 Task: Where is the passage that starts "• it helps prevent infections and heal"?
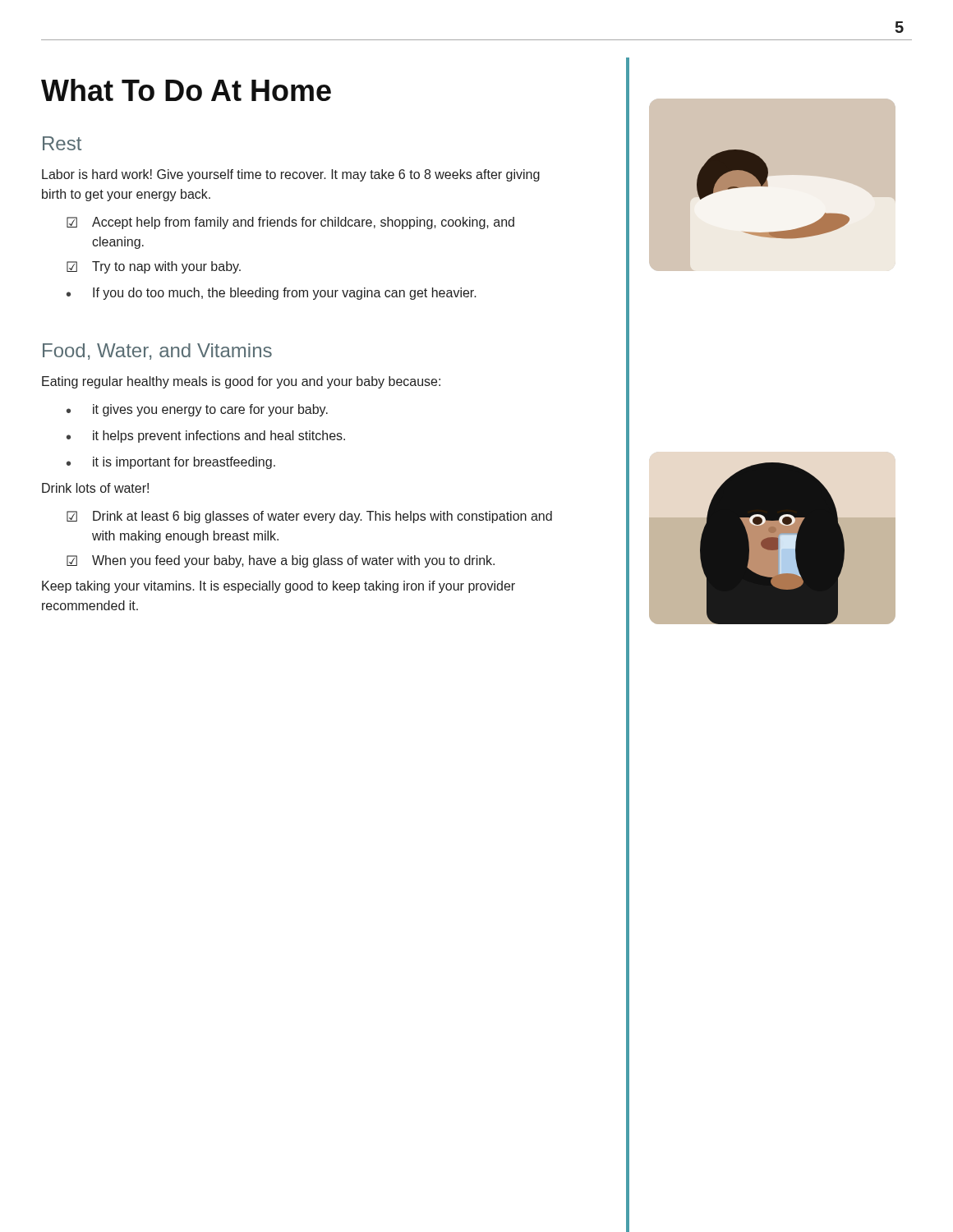(x=206, y=437)
